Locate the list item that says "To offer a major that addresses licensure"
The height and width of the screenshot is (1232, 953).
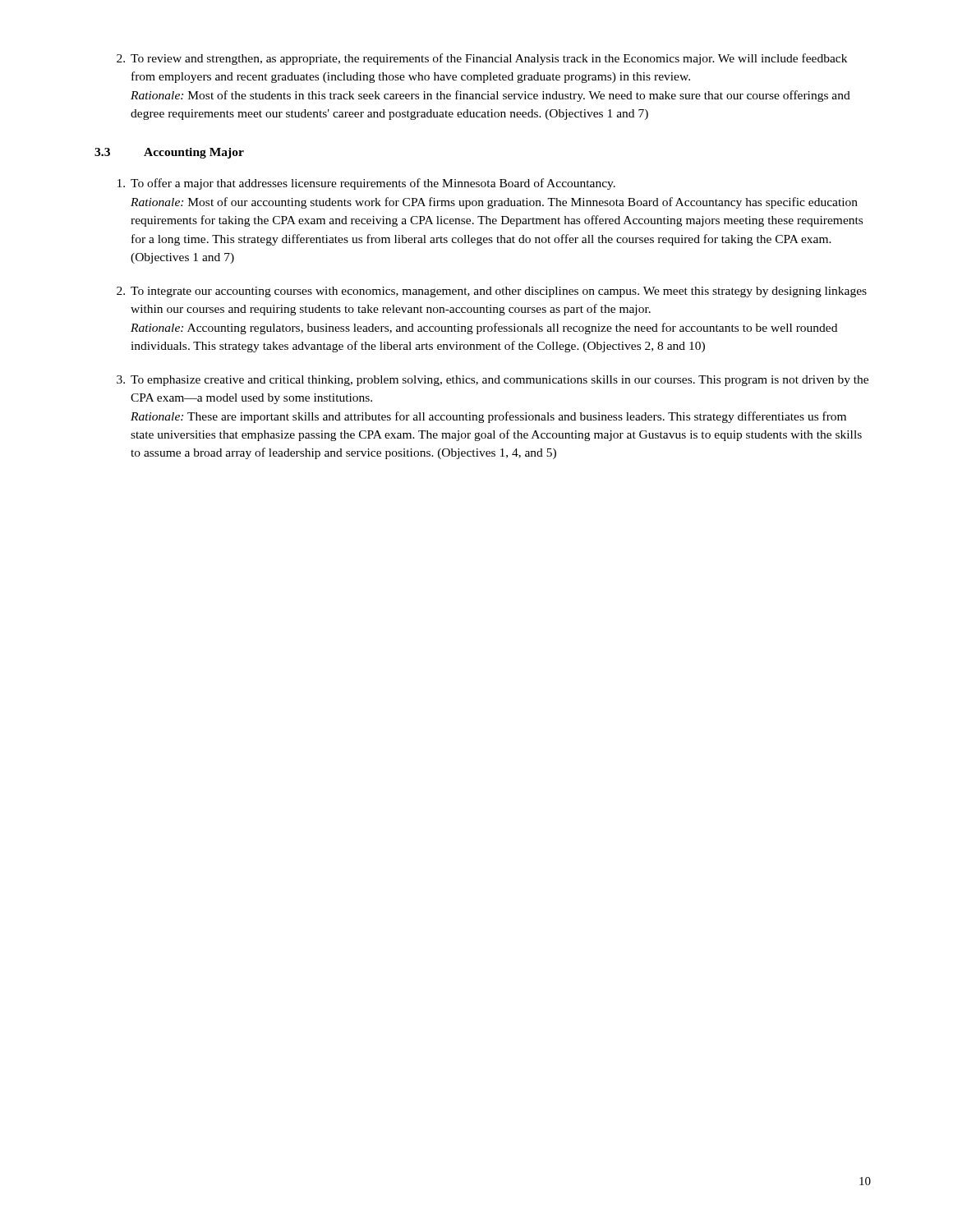point(483,221)
